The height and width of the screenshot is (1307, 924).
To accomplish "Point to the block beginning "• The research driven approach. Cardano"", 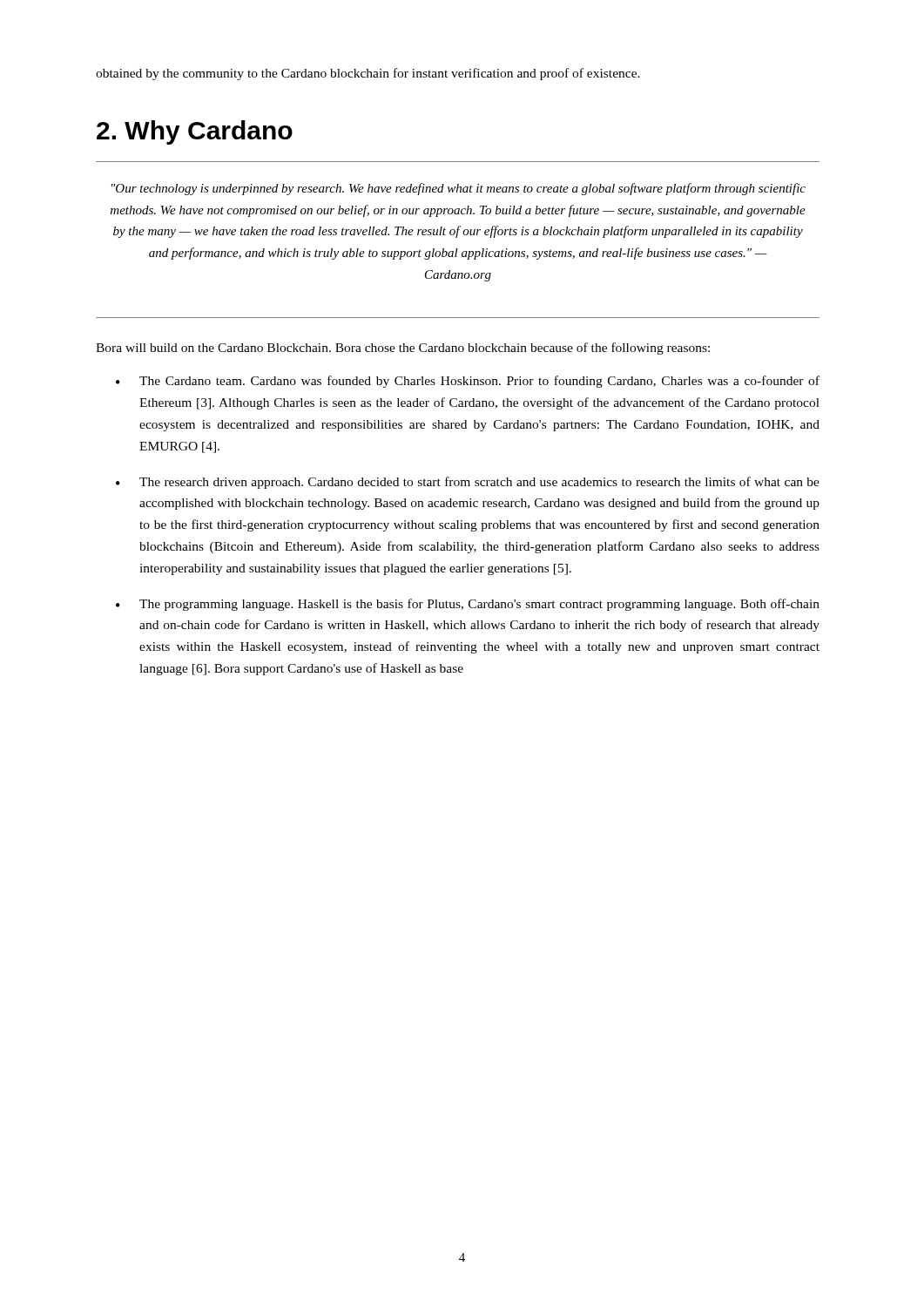I will [x=458, y=525].
